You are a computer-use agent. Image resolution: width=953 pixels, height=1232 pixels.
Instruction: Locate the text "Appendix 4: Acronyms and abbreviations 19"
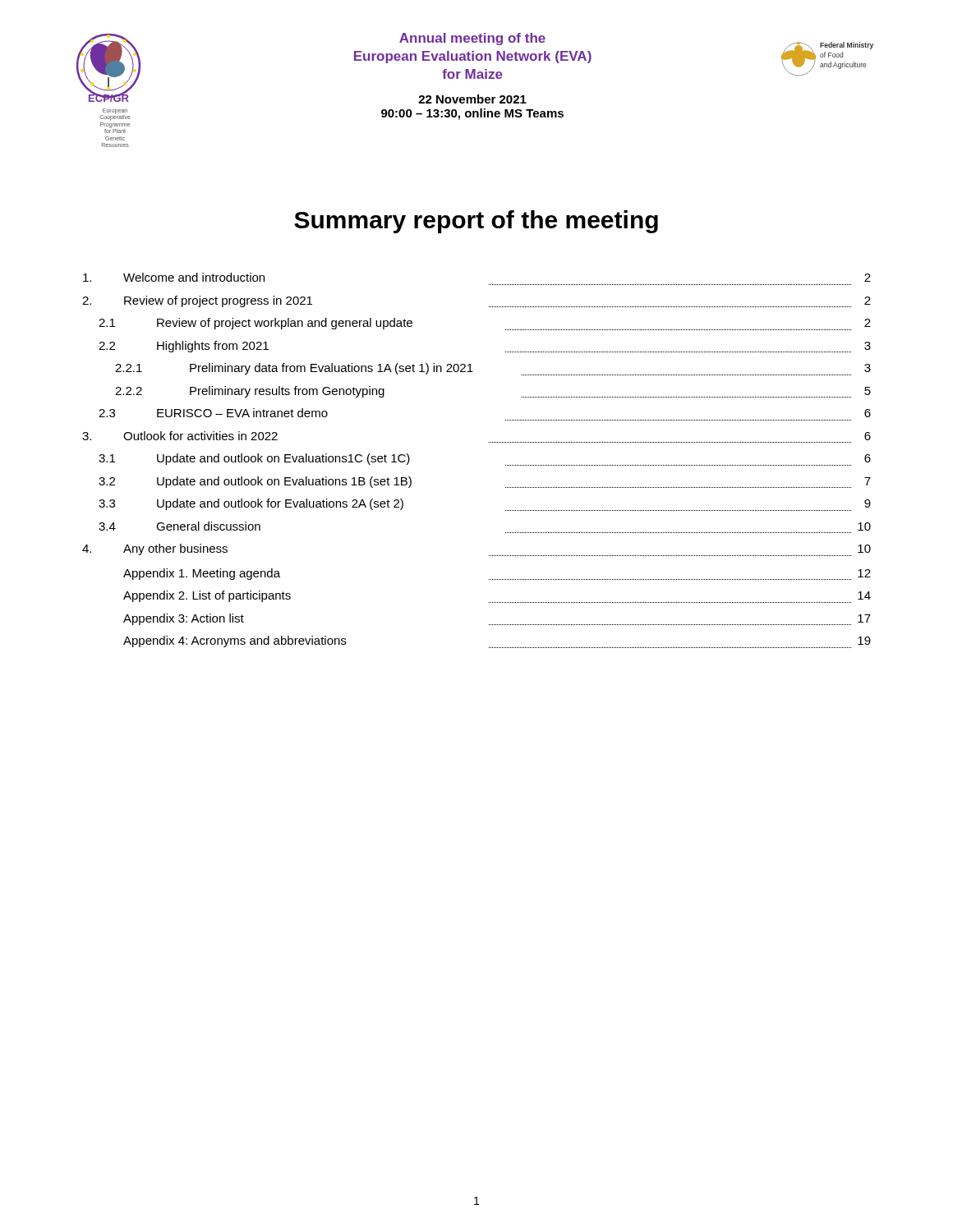[x=497, y=641]
